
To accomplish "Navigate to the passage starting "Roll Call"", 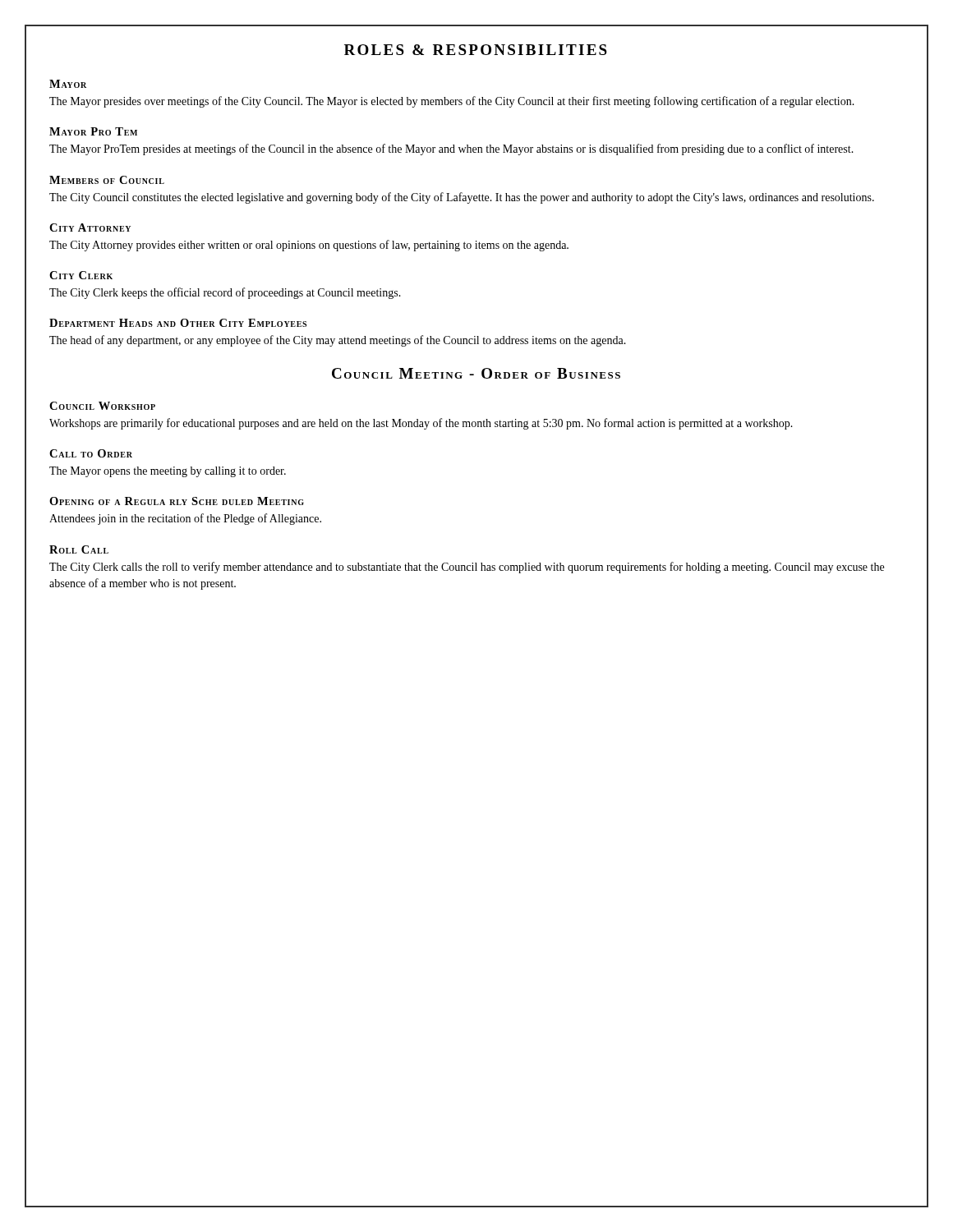I will pyautogui.click(x=79, y=549).
